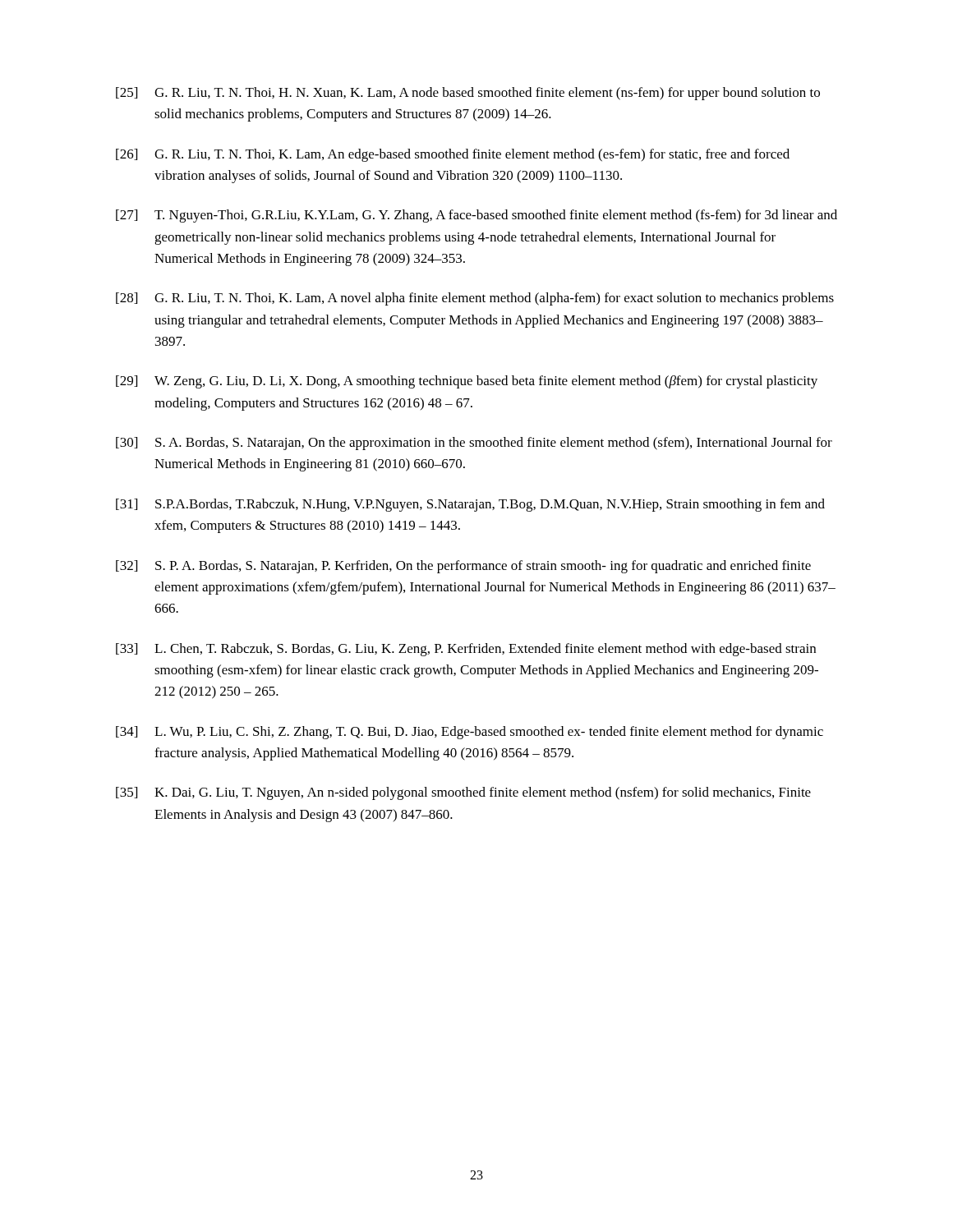Image resolution: width=953 pixels, height=1232 pixels.
Task: Click on the text block starting "[29] W. Zeng, G. Liu, D."
Action: pyautogui.click(x=476, y=392)
